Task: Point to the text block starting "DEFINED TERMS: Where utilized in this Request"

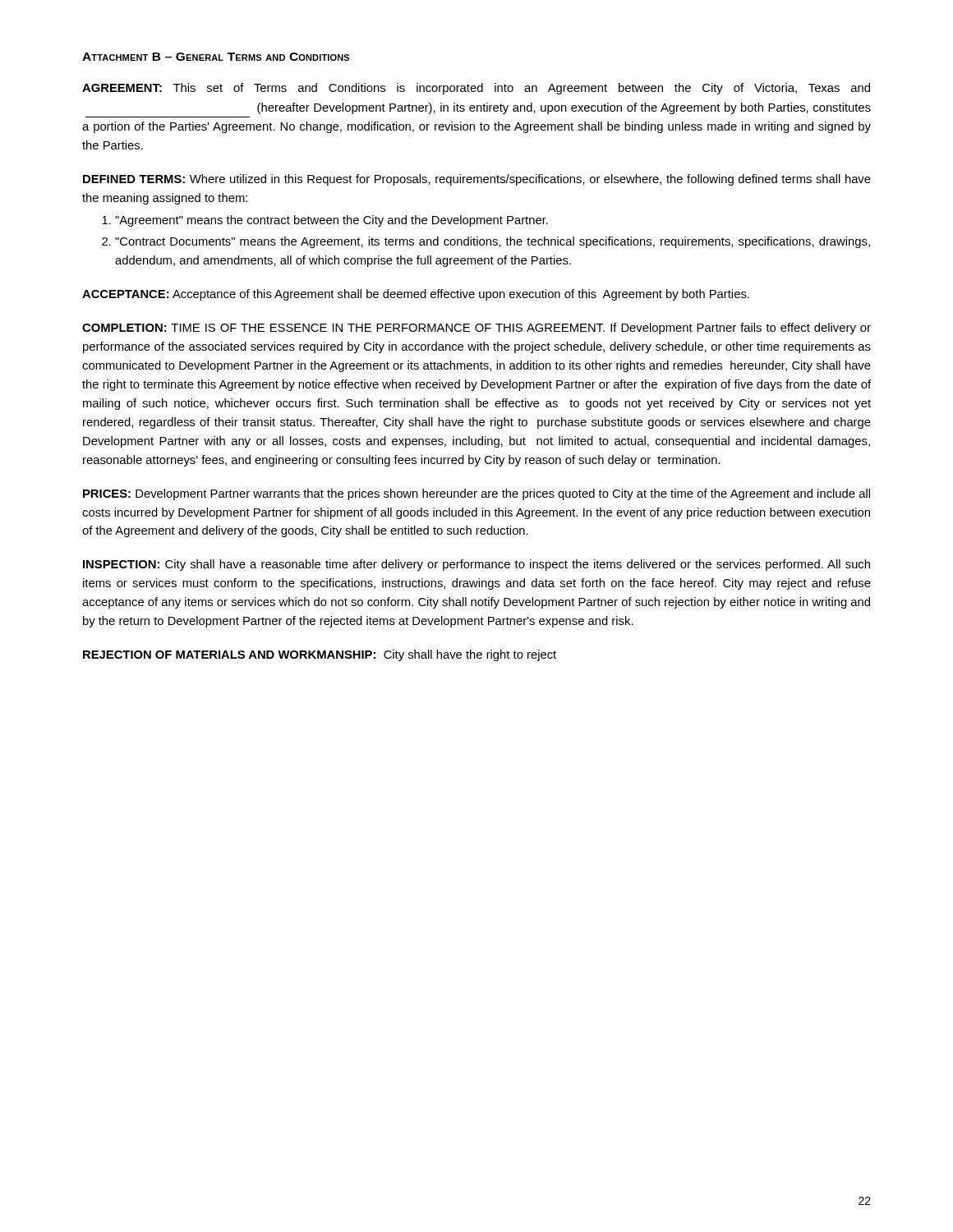Action: pos(476,188)
